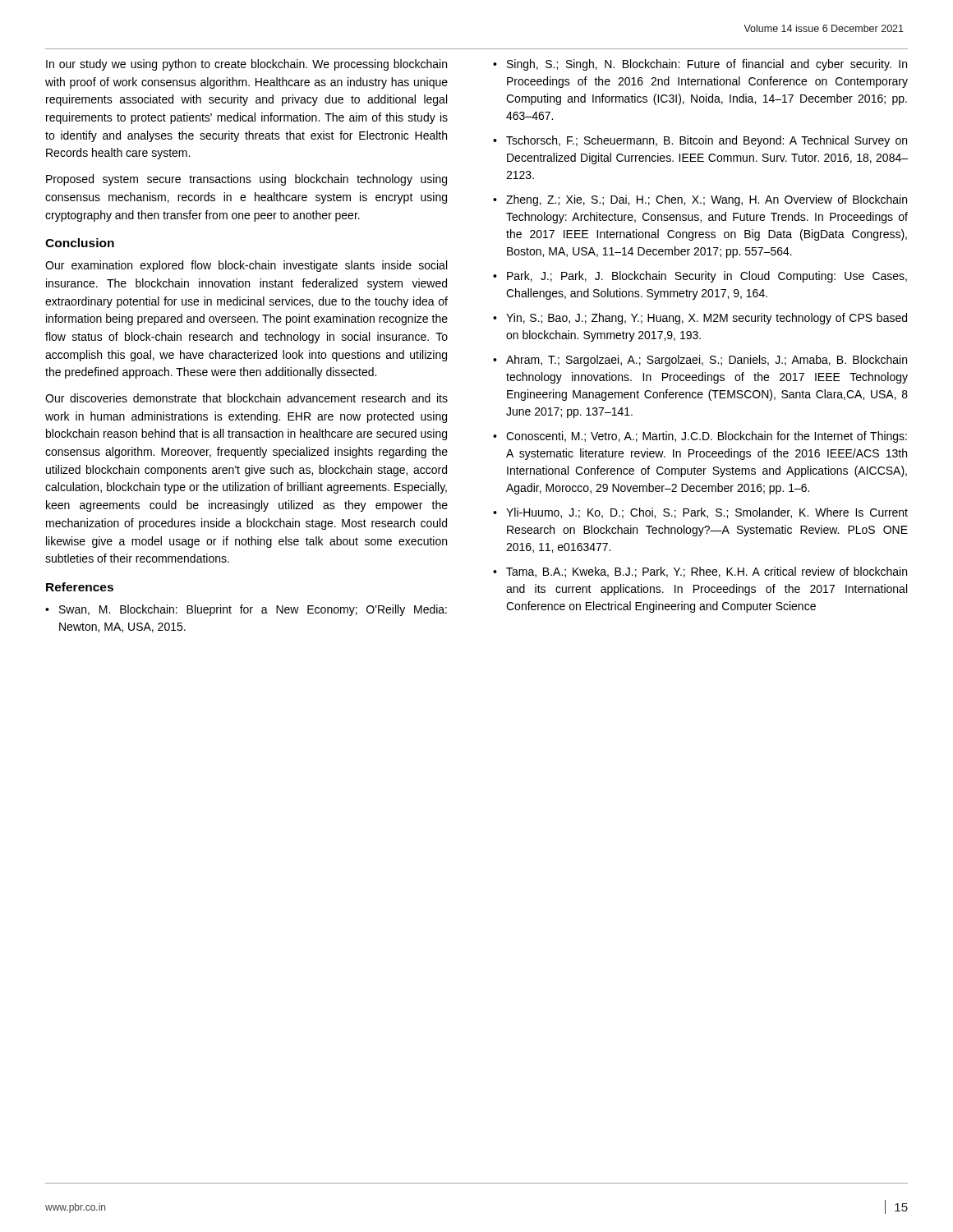Find the region starting "Ahram, T.; Sargolzaei, A.;"
Image resolution: width=953 pixels, height=1232 pixels.
tap(707, 386)
